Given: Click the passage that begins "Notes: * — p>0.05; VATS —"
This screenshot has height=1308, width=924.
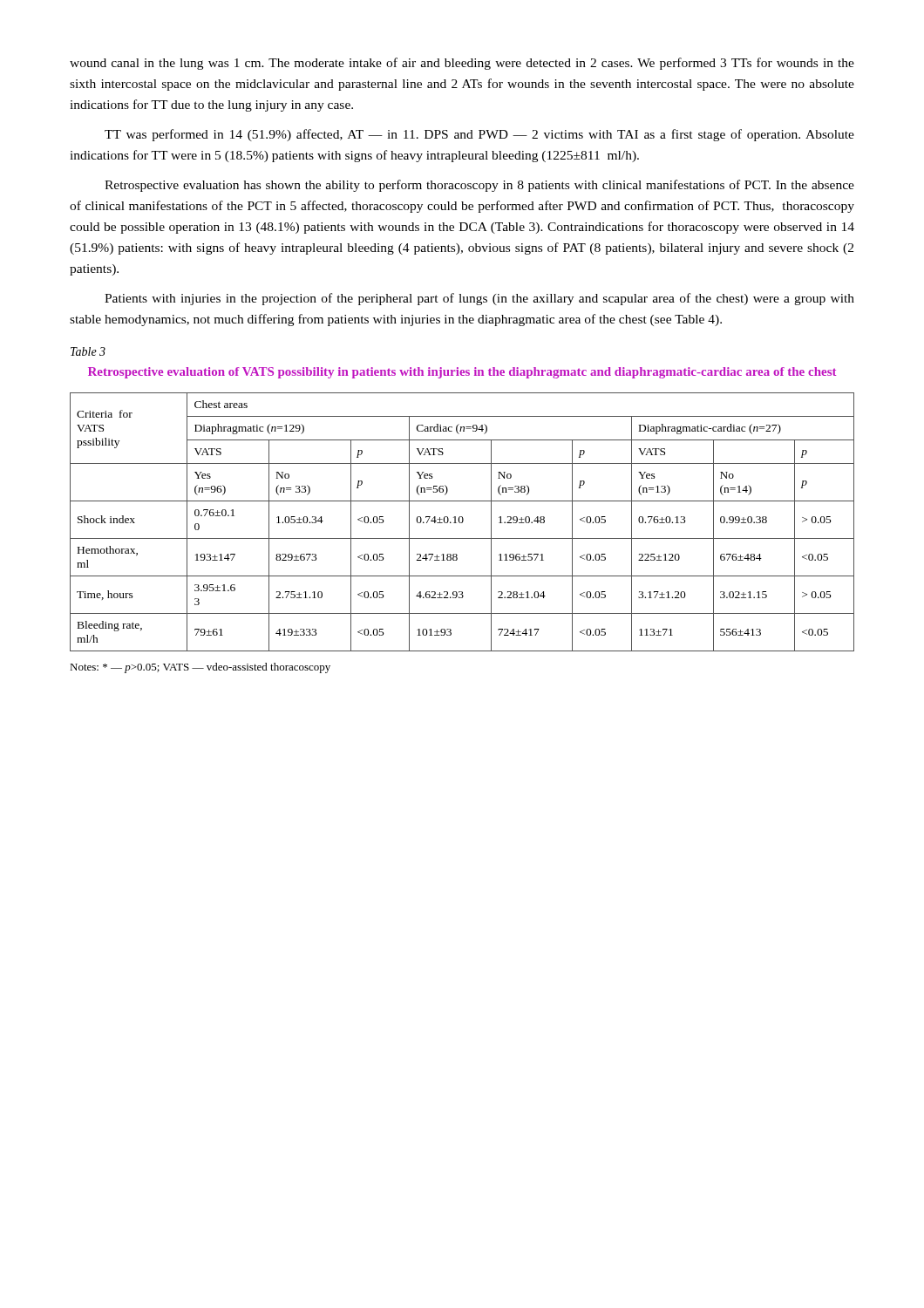Looking at the screenshot, I should click(x=200, y=668).
